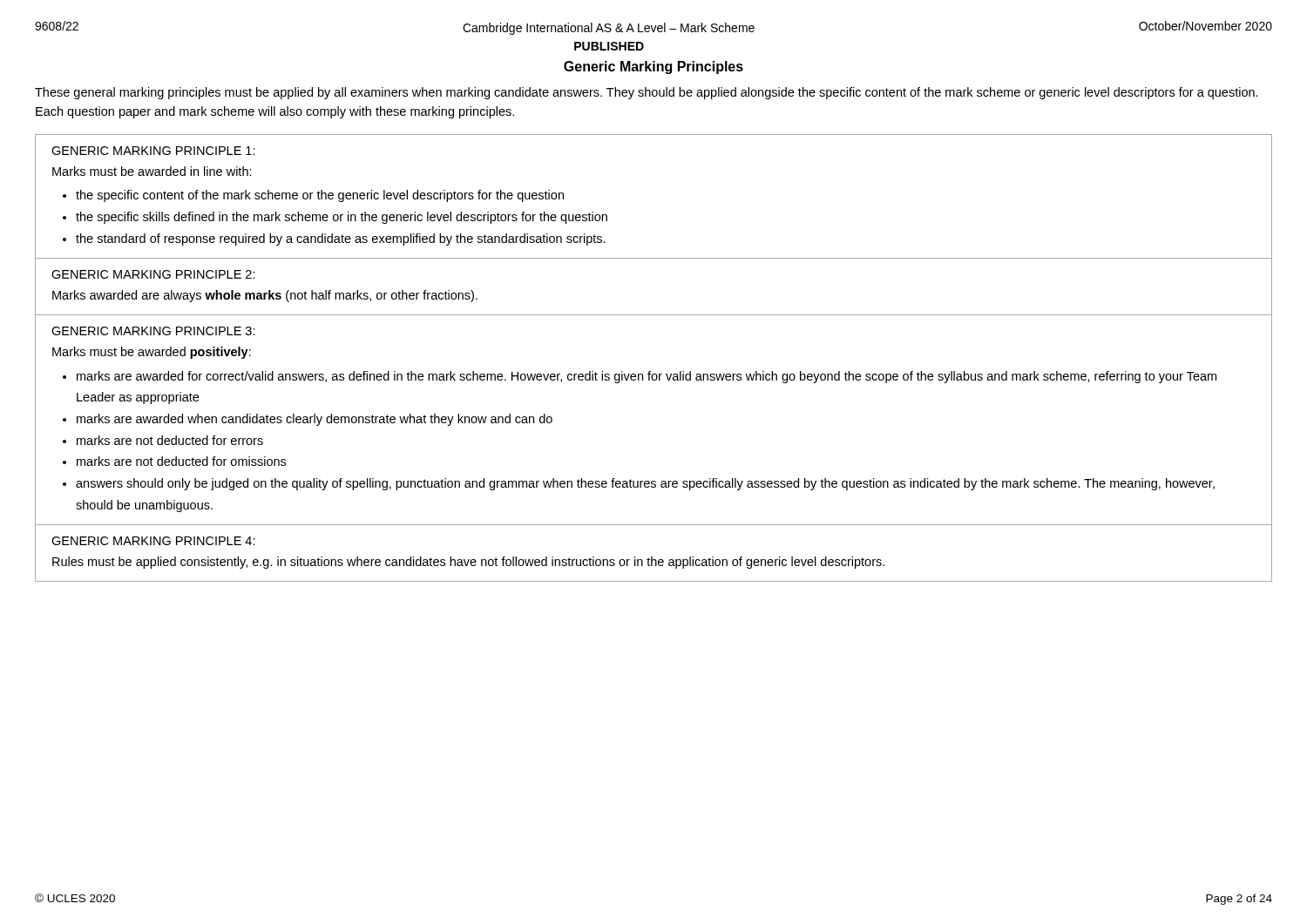The height and width of the screenshot is (924, 1307).
Task: Find the list item with the text "the specific skills defined in the"
Action: coord(342,217)
